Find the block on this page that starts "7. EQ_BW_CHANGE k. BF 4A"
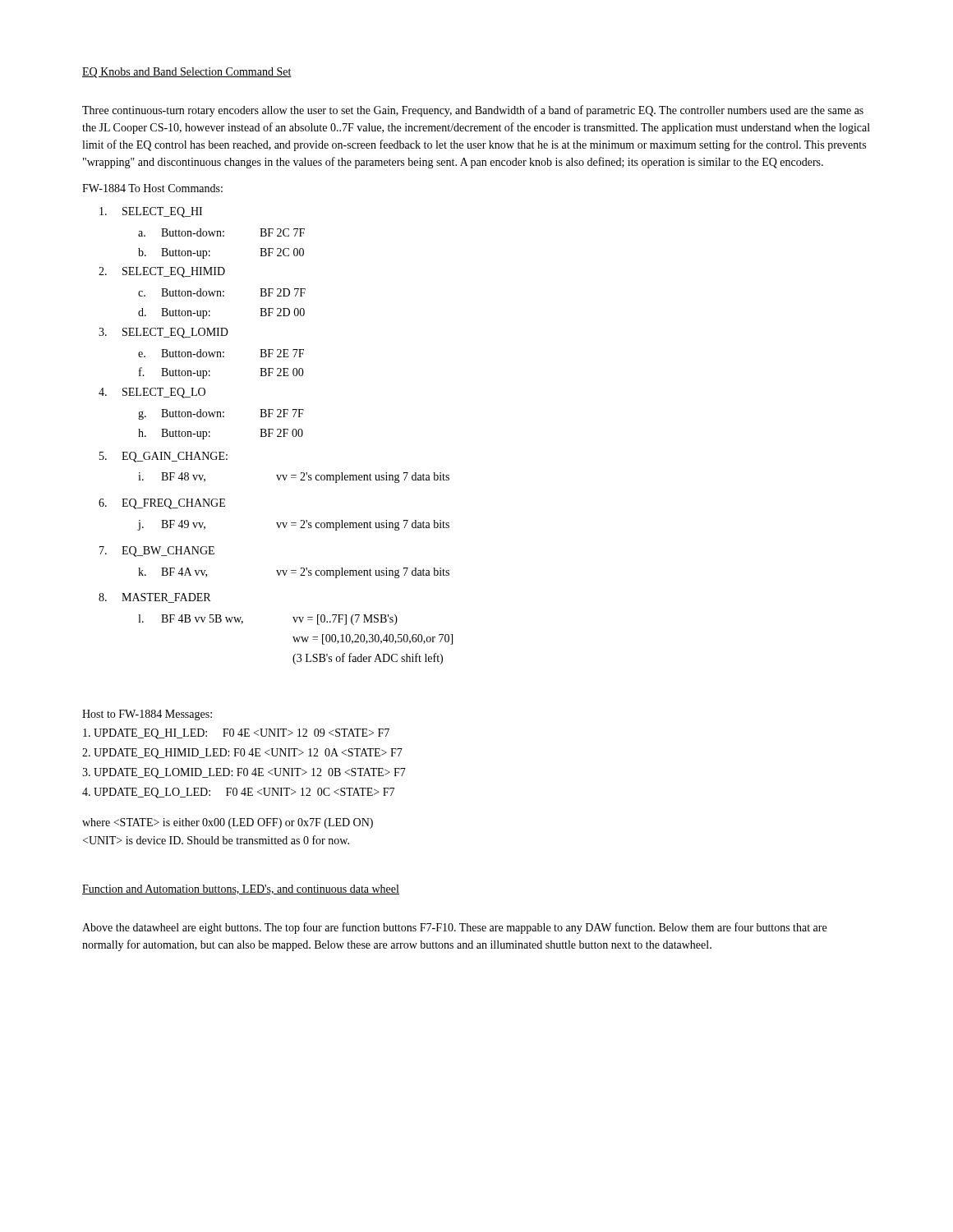953x1232 pixels. pos(157,552)
